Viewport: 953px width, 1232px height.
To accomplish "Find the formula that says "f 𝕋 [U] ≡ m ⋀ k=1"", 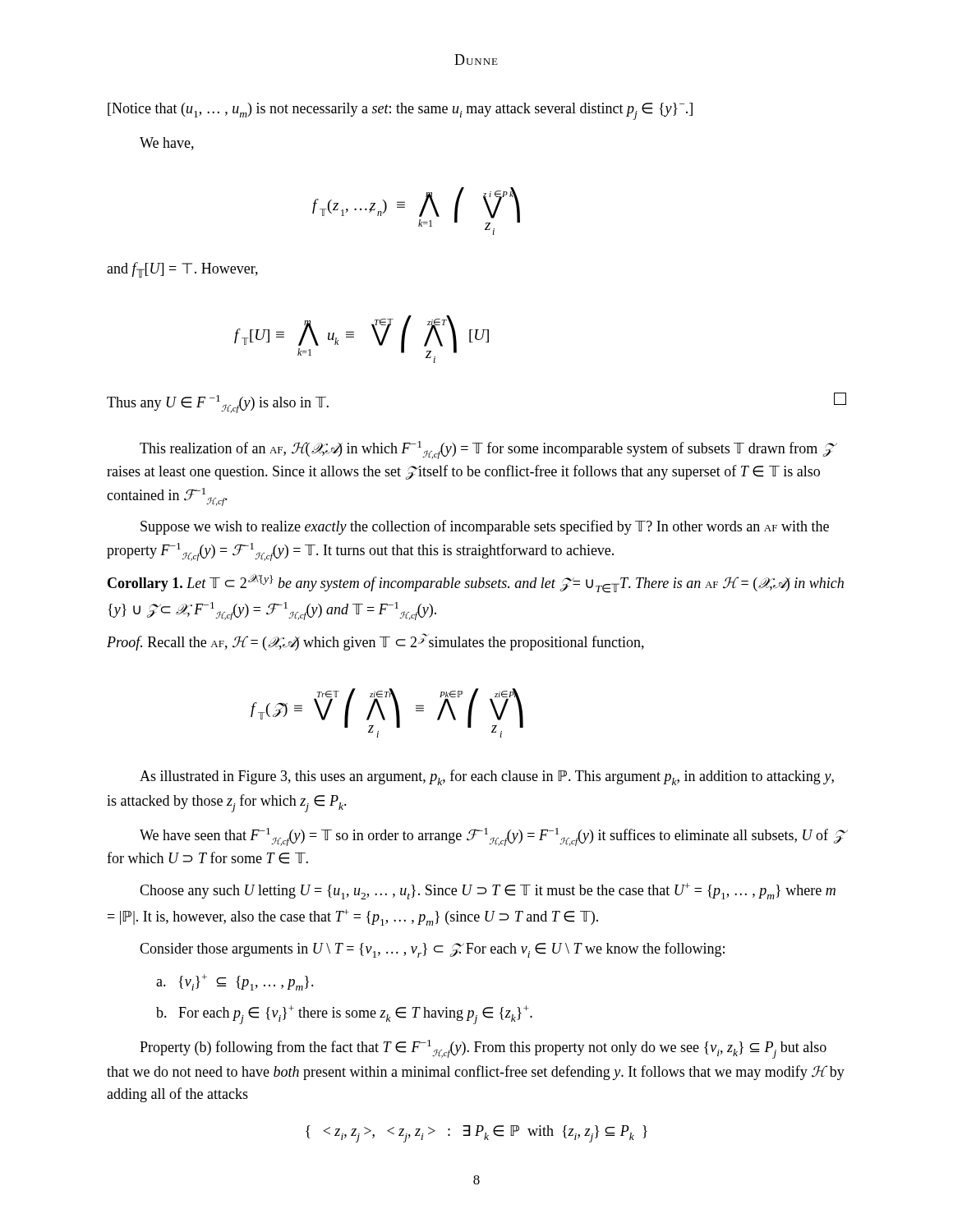I will pyautogui.click(x=476, y=336).
